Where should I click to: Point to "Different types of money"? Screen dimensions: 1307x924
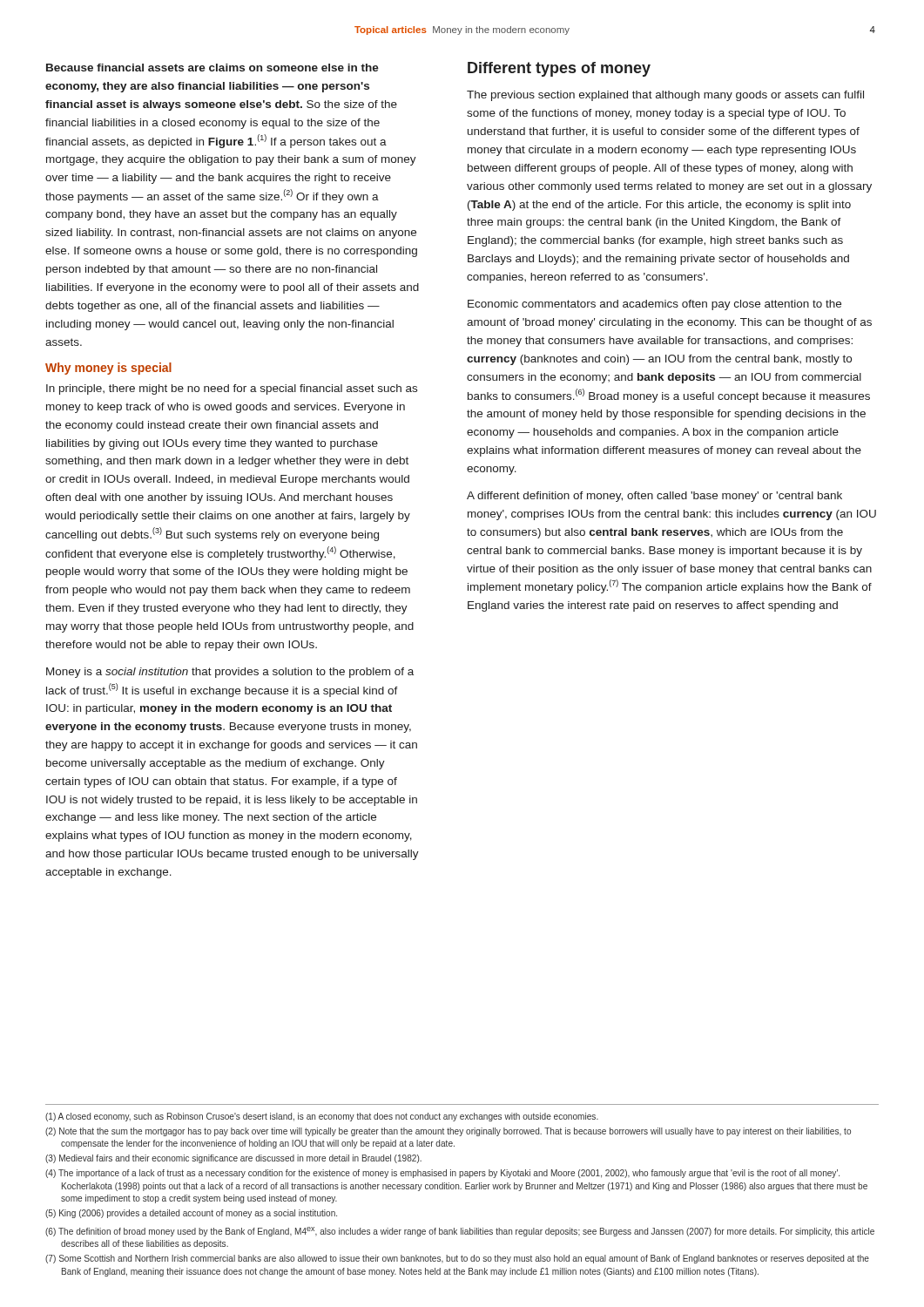559,68
